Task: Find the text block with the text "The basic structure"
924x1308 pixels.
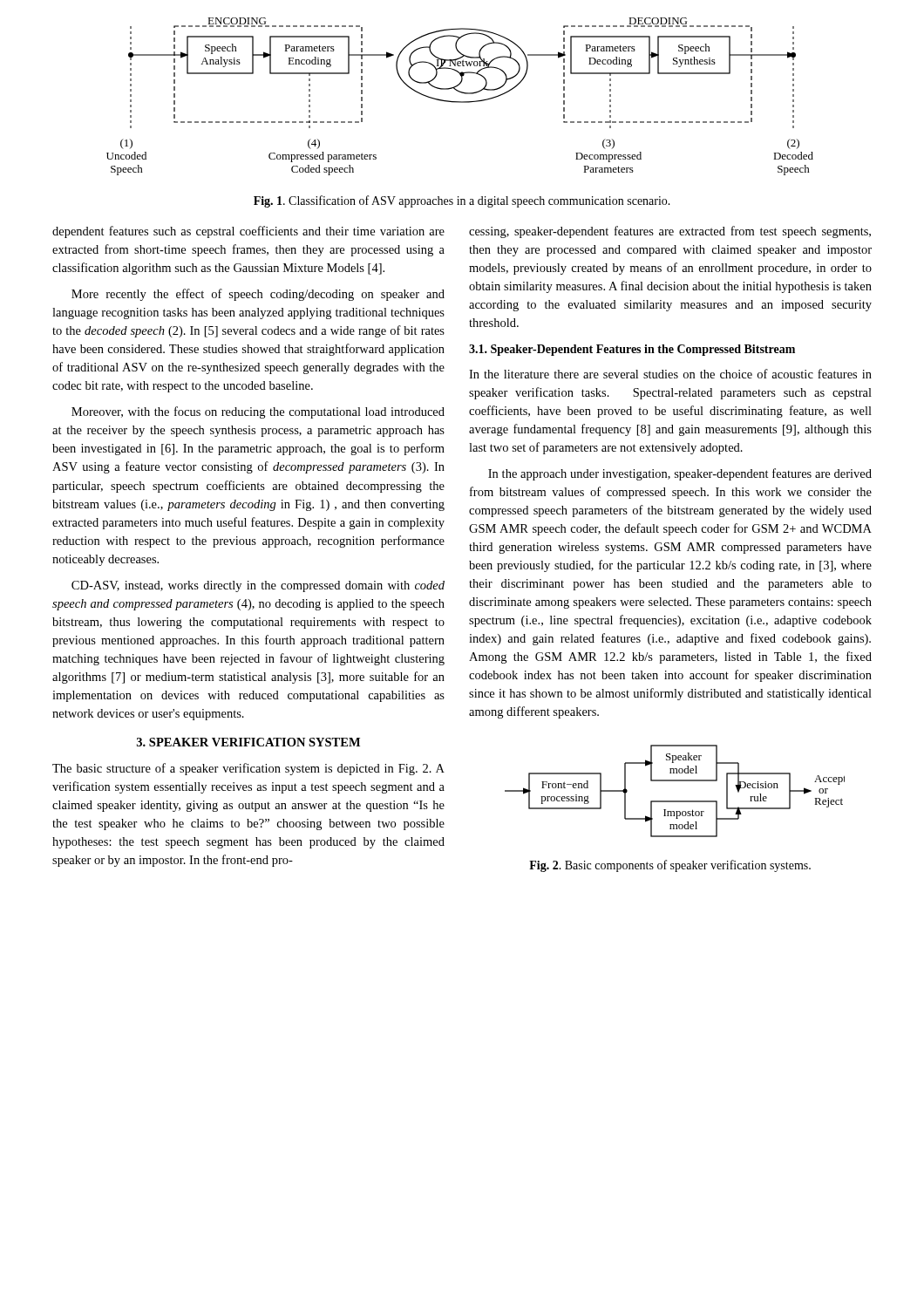Action: point(248,814)
